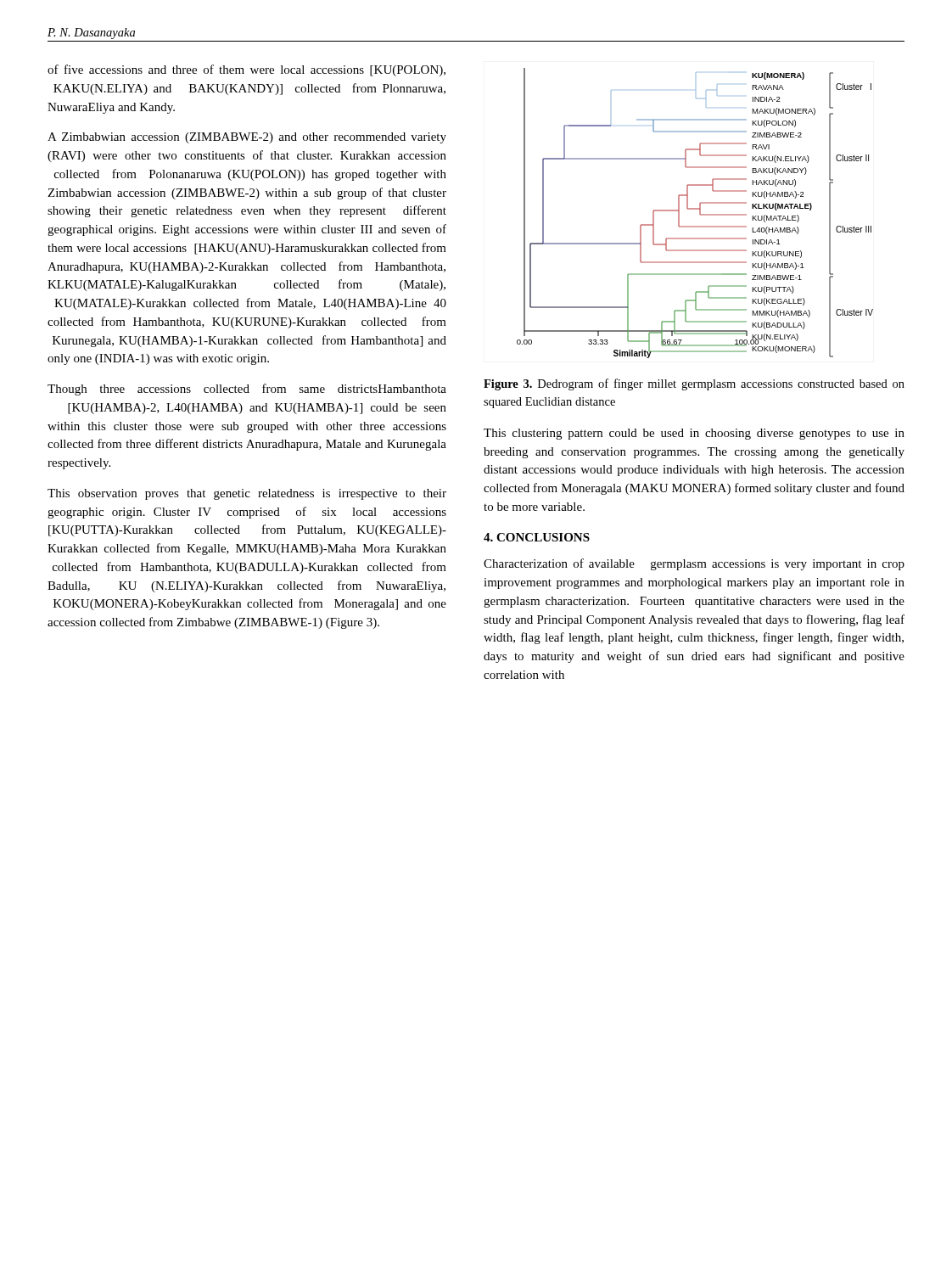Navigate to the text block starting "Though three accessions collected from same districtsHambanthota"
Viewport: 952px width, 1273px height.
pyautogui.click(x=247, y=426)
